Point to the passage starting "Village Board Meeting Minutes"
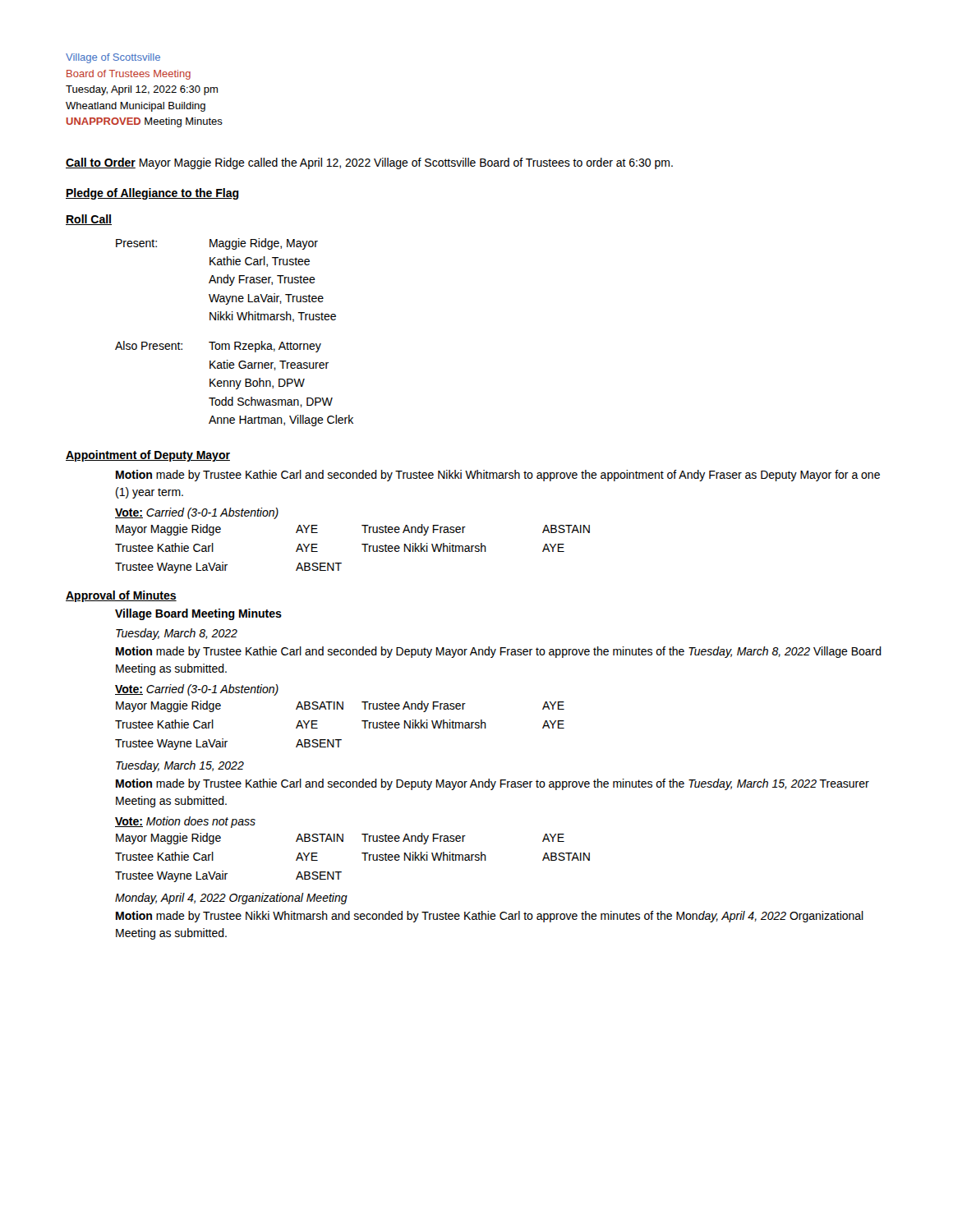The height and width of the screenshot is (1232, 953). pyautogui.click(x=198, y=614)
